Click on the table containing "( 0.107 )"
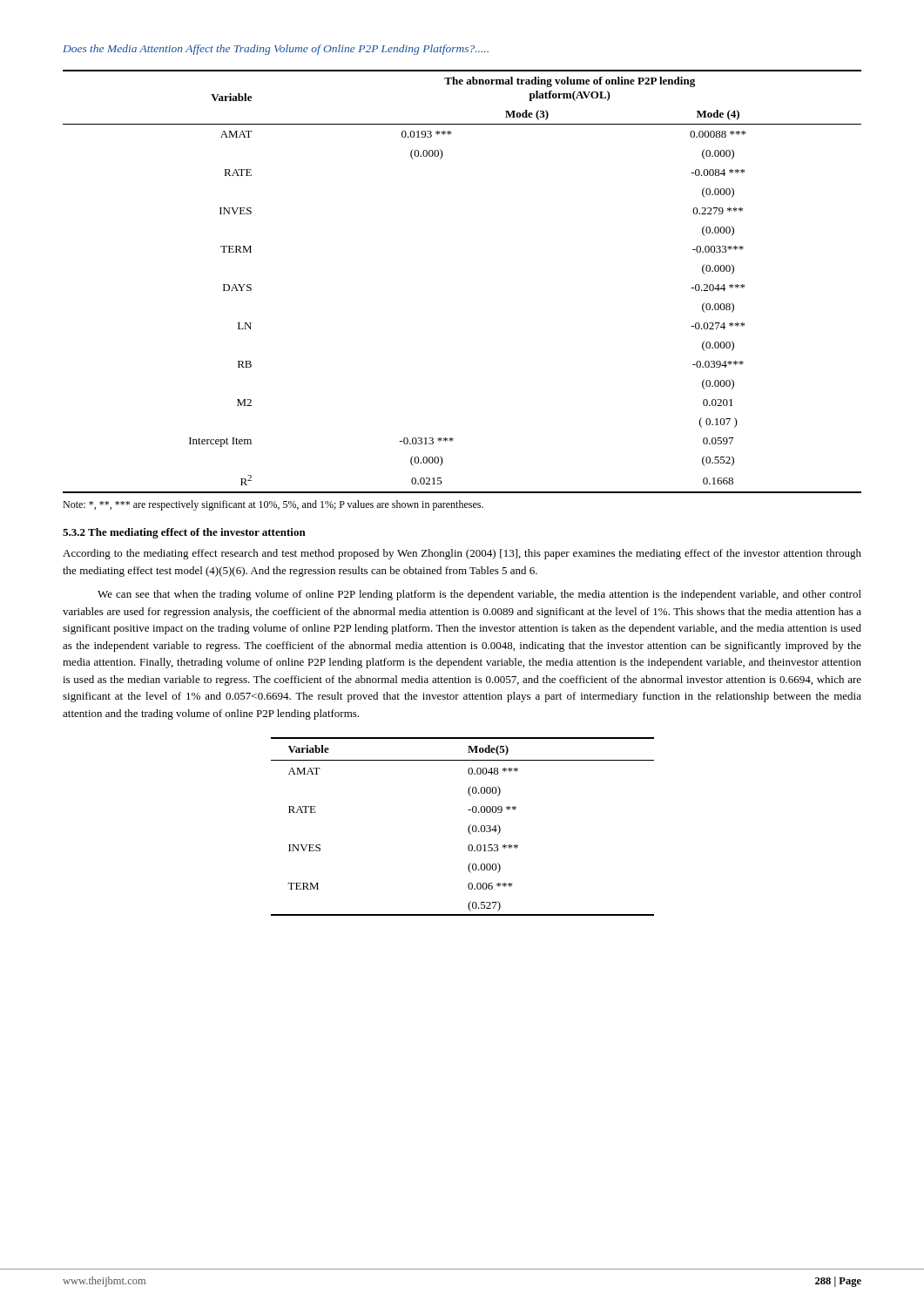 [462, 282]
